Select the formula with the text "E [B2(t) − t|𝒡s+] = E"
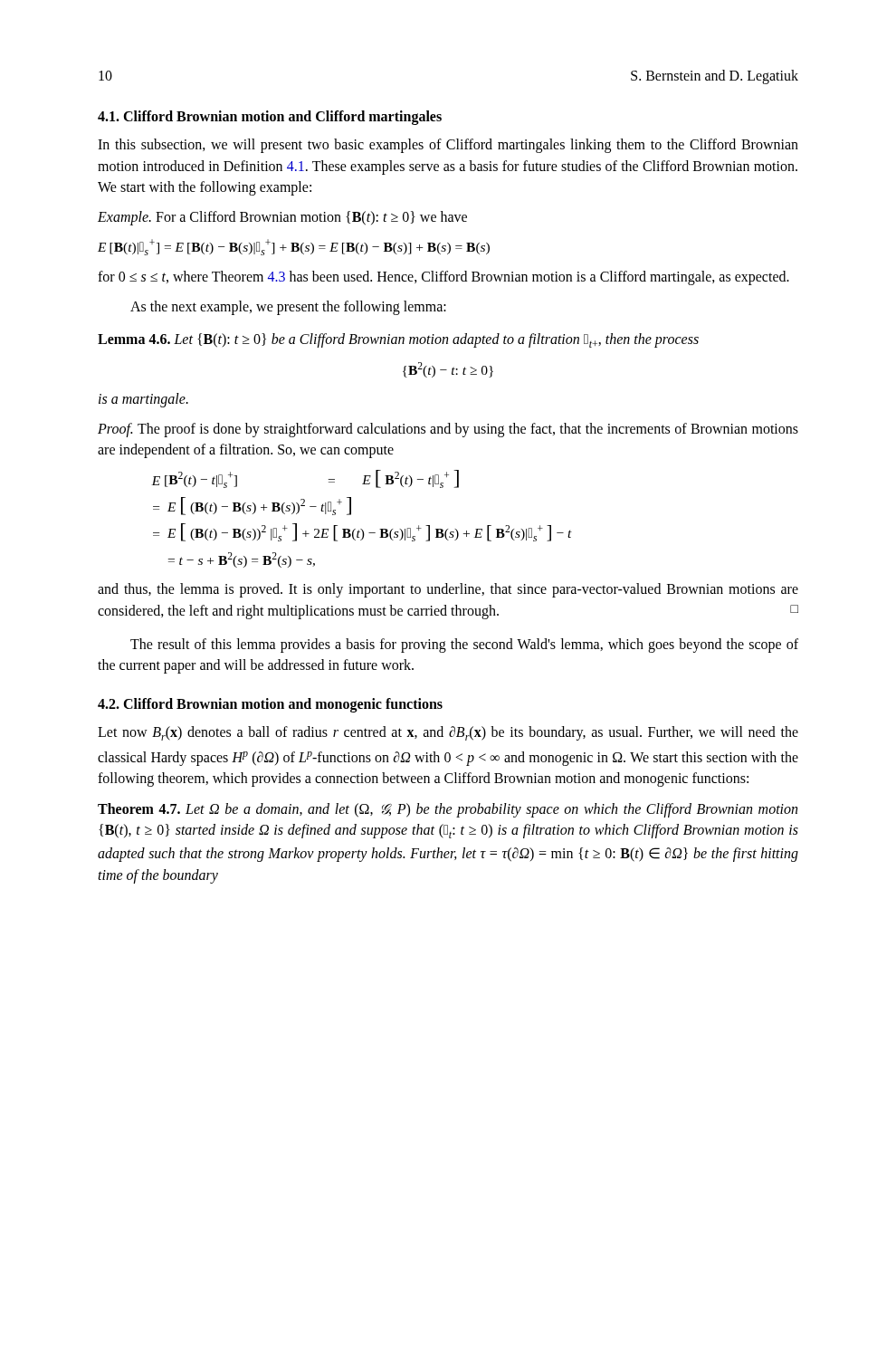Viewport: 896px width, 1358px height. point(356,520)
